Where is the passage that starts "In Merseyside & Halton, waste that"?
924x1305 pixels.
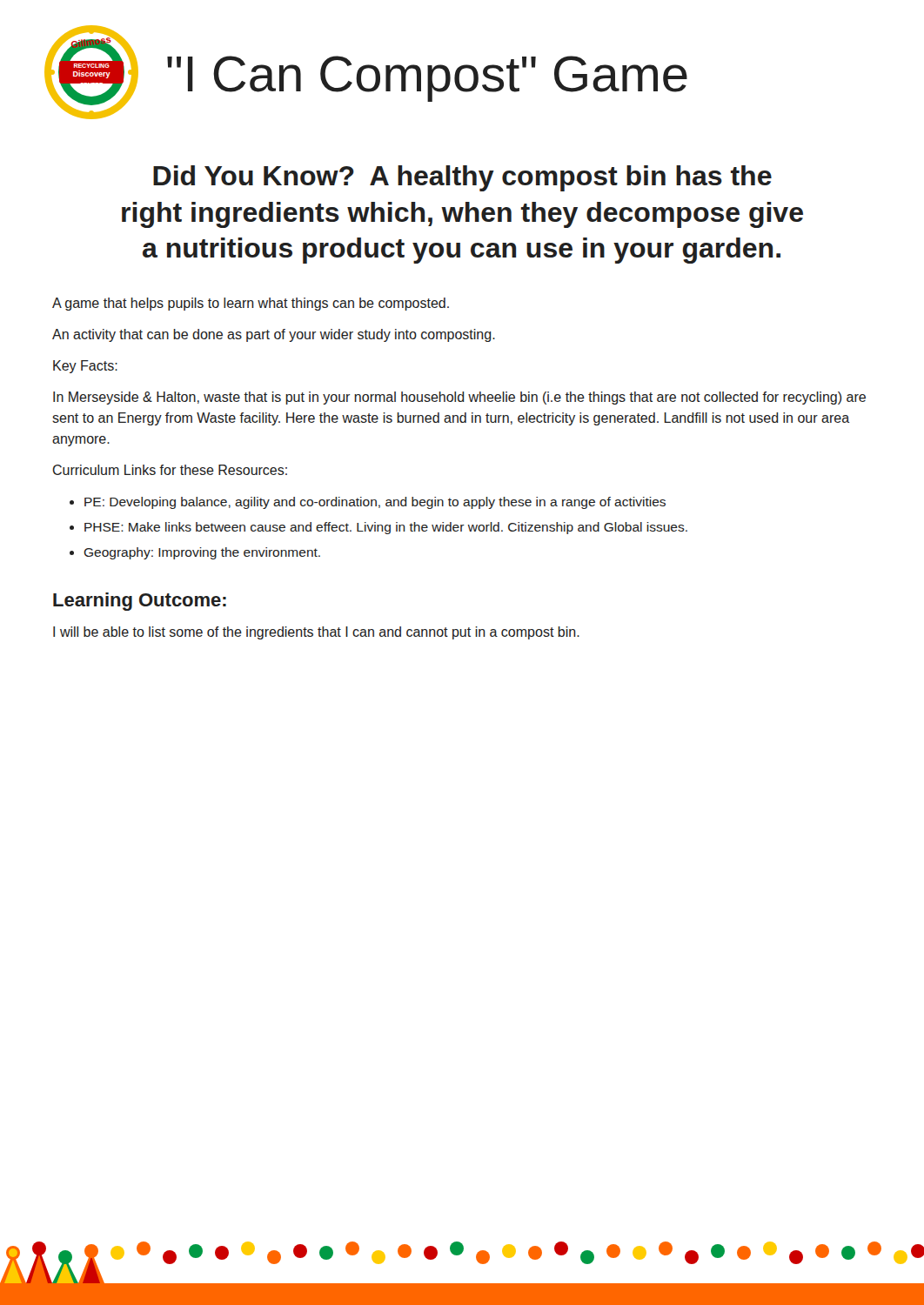pos(459,418)
